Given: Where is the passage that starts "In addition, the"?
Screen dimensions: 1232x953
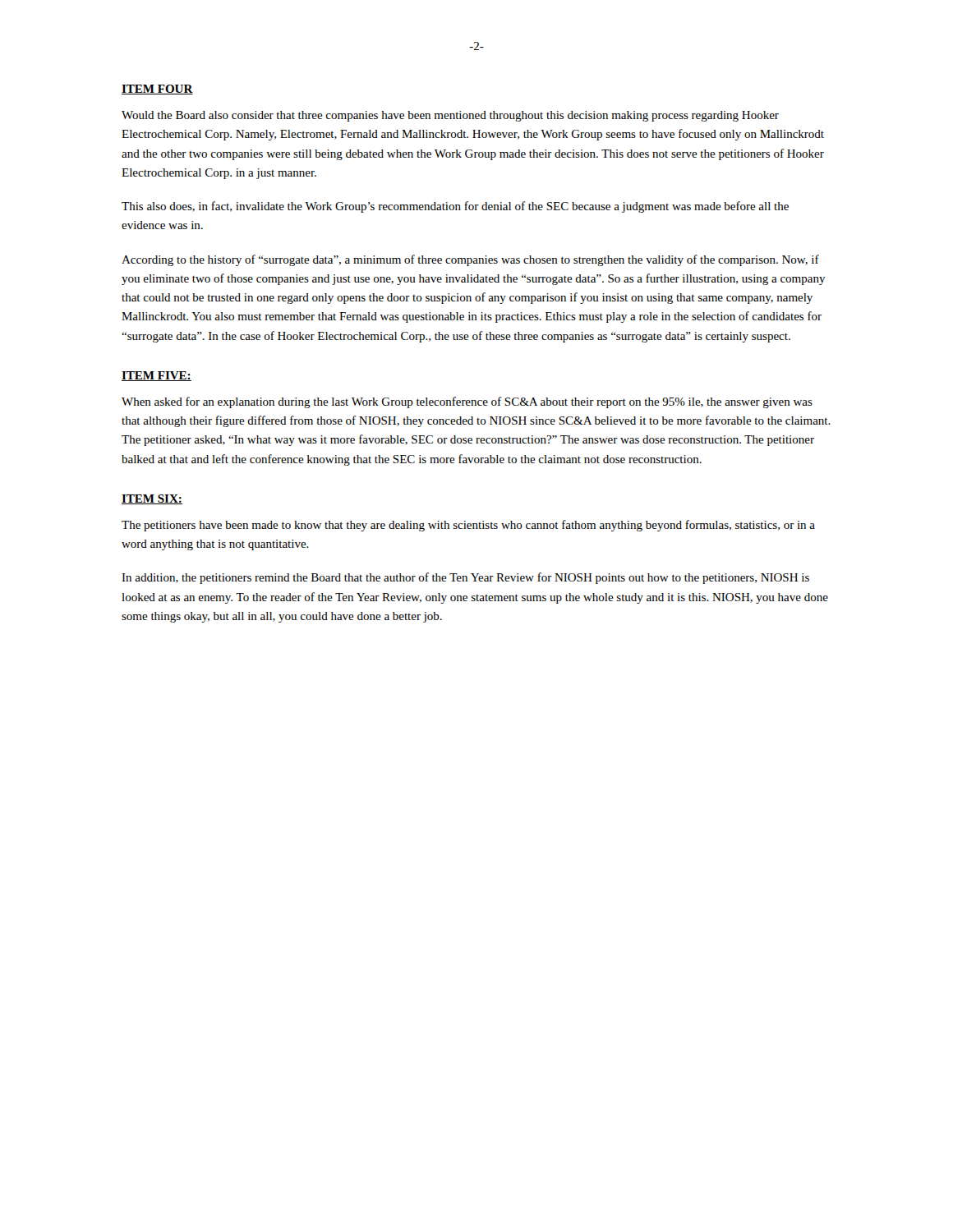Looking at the screenshot, I should [x=475, y=597].
